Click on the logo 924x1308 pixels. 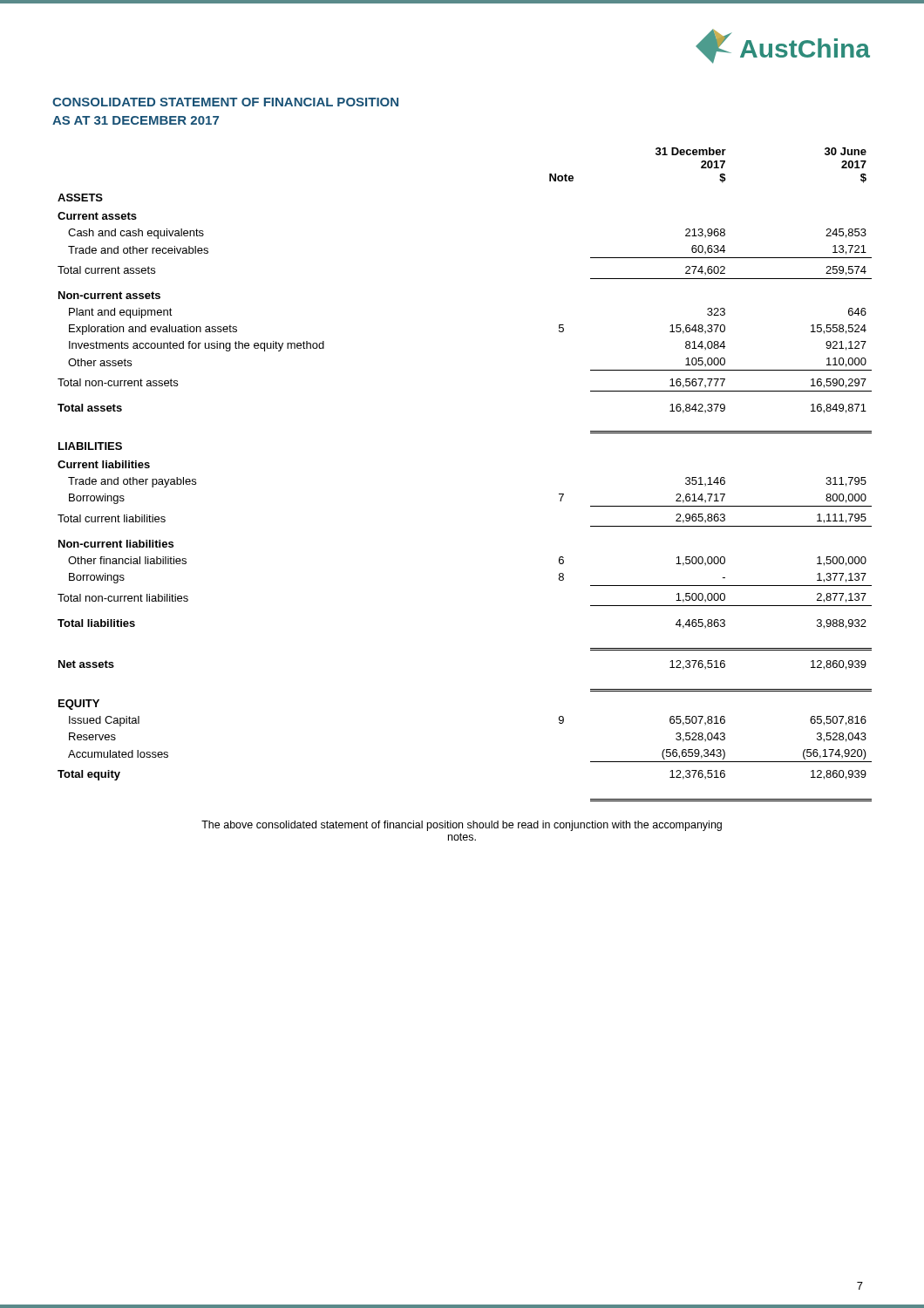pos(462,47)
